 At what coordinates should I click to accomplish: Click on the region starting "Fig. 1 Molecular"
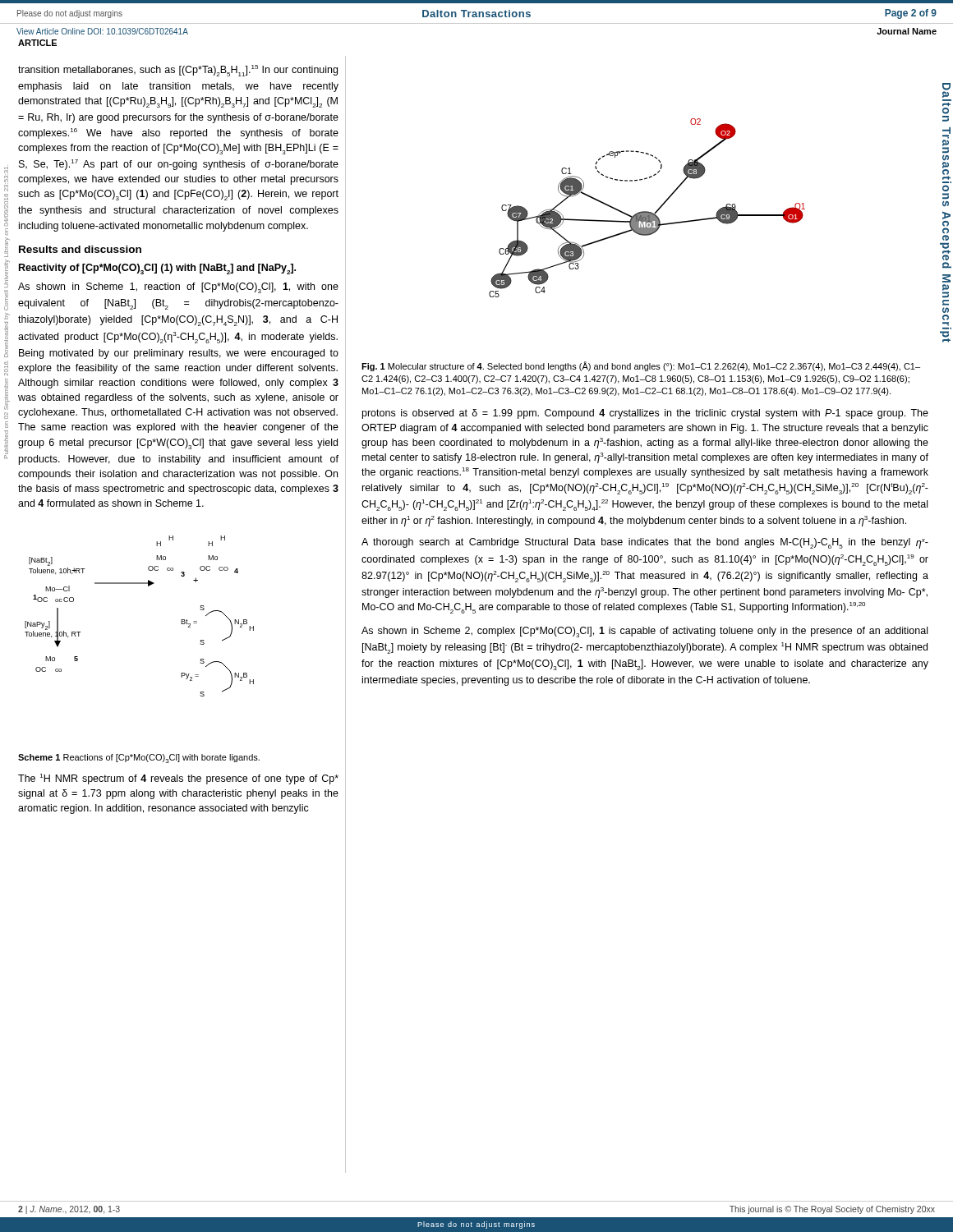(641, 378)
